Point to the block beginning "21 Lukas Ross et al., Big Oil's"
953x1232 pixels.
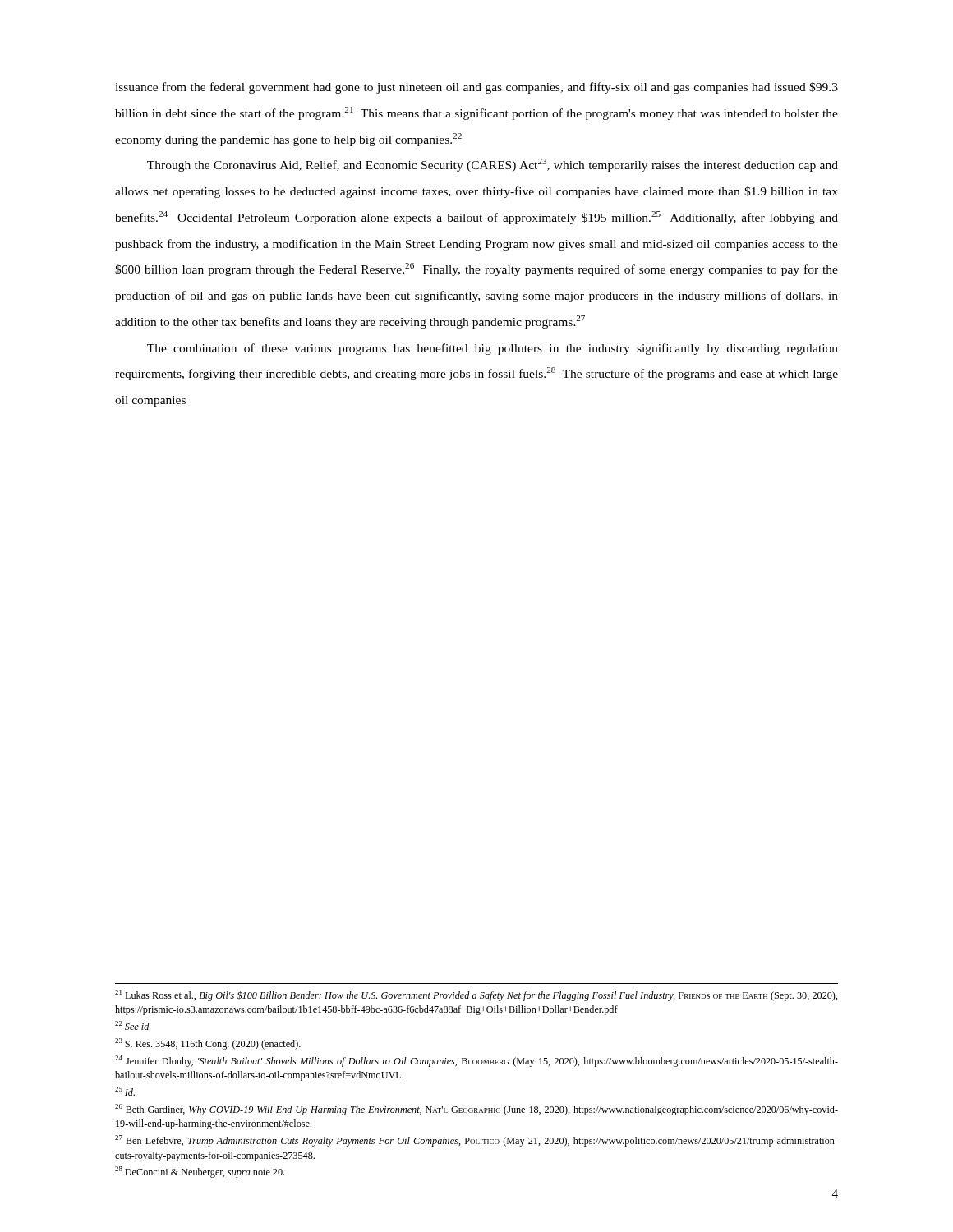476,1002
